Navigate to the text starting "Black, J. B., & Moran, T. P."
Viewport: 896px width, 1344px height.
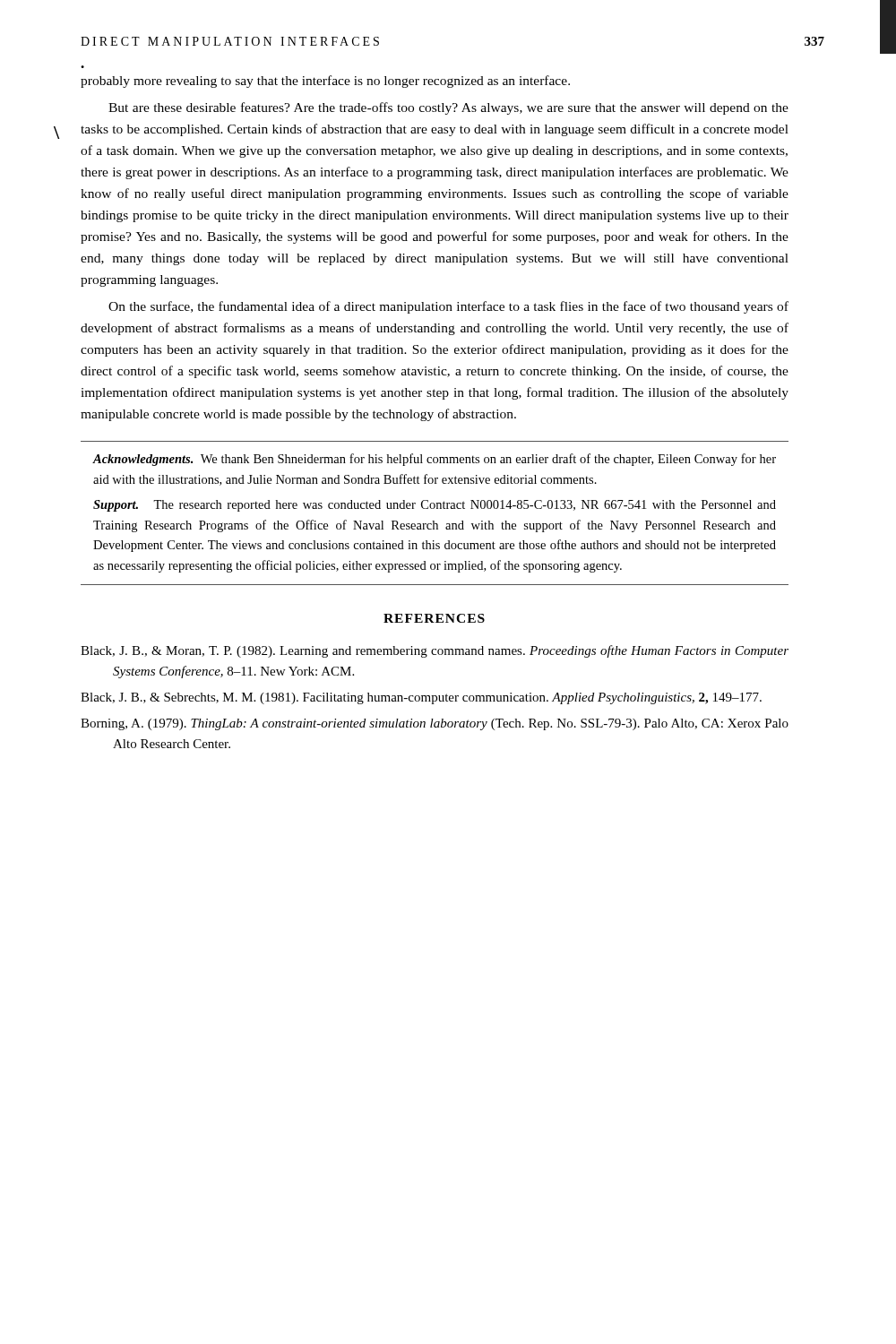435,661
